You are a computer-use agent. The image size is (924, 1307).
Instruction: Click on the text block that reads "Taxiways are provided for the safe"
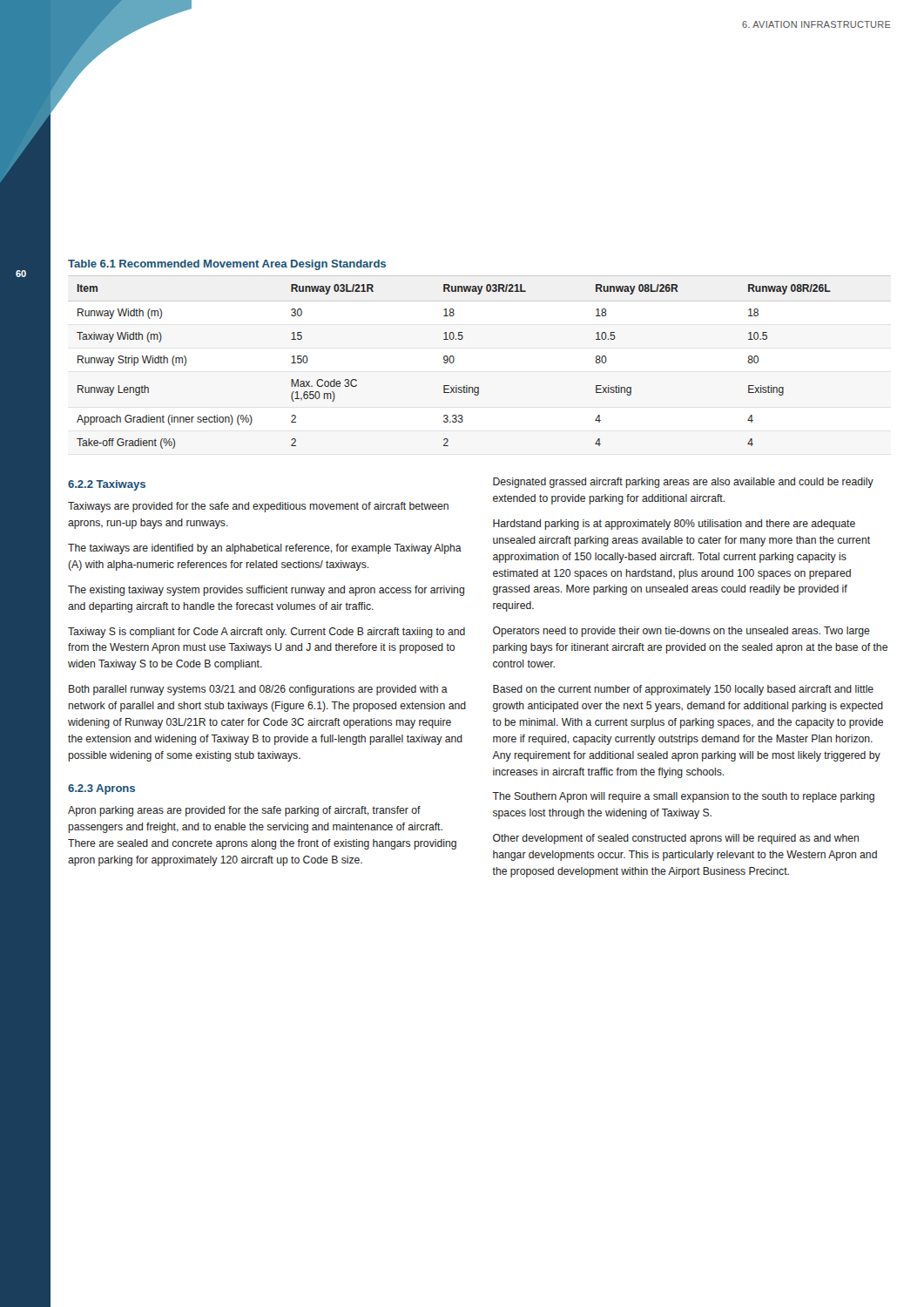(258, 515)
